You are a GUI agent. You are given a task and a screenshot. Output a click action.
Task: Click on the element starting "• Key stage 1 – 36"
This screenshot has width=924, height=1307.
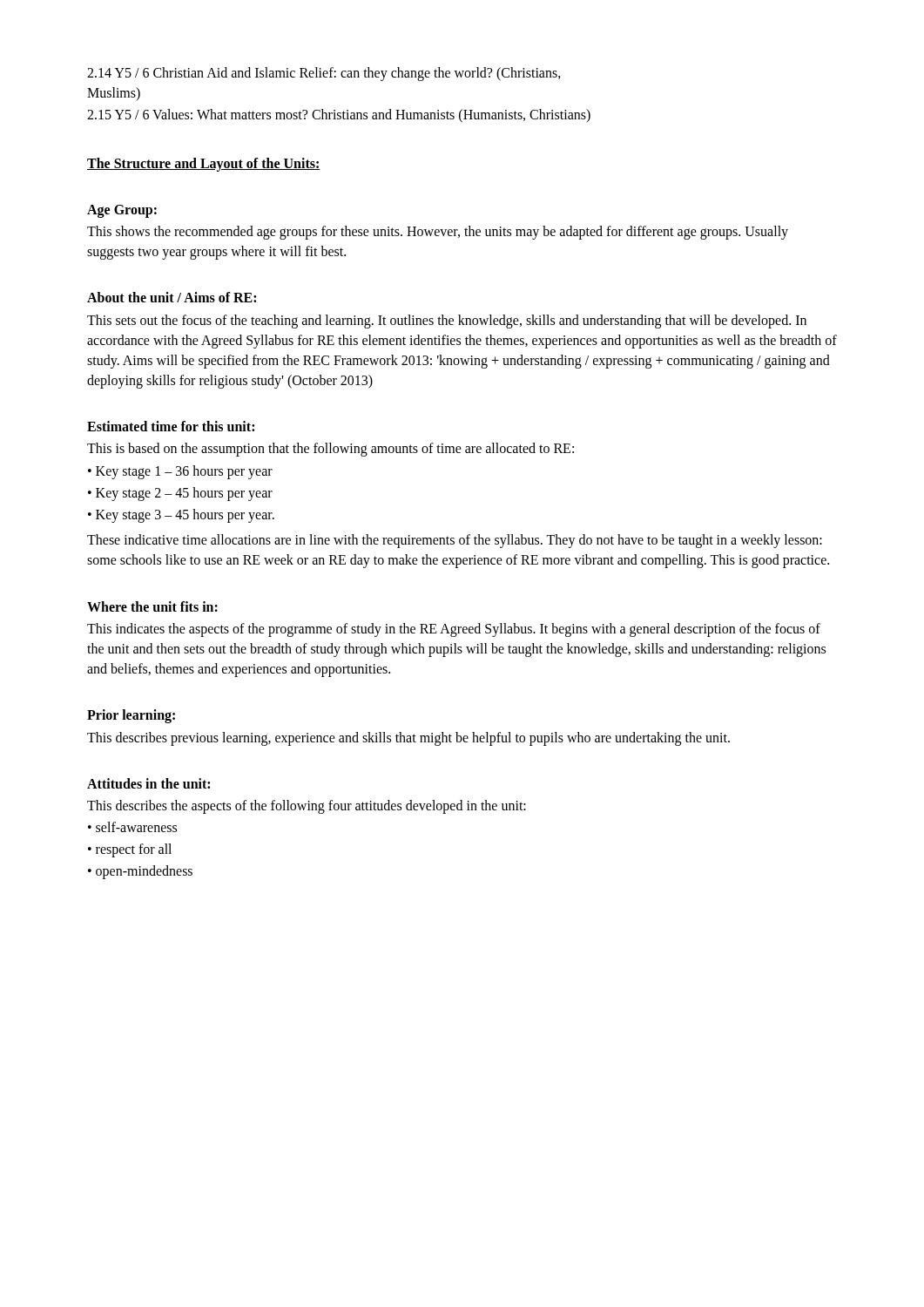click(x=180, y=472)
